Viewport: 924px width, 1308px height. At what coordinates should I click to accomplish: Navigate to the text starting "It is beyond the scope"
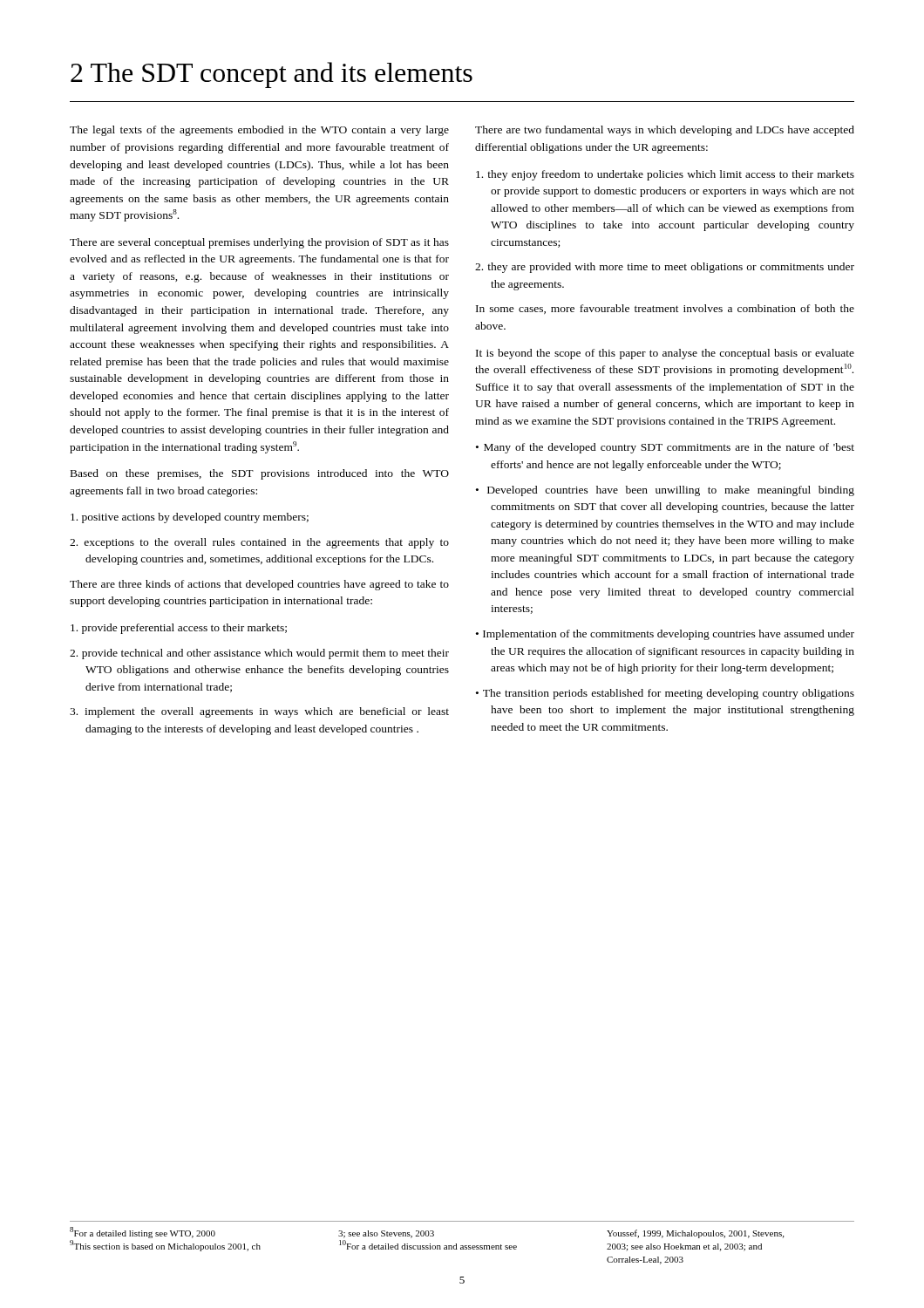coord(665,387)
